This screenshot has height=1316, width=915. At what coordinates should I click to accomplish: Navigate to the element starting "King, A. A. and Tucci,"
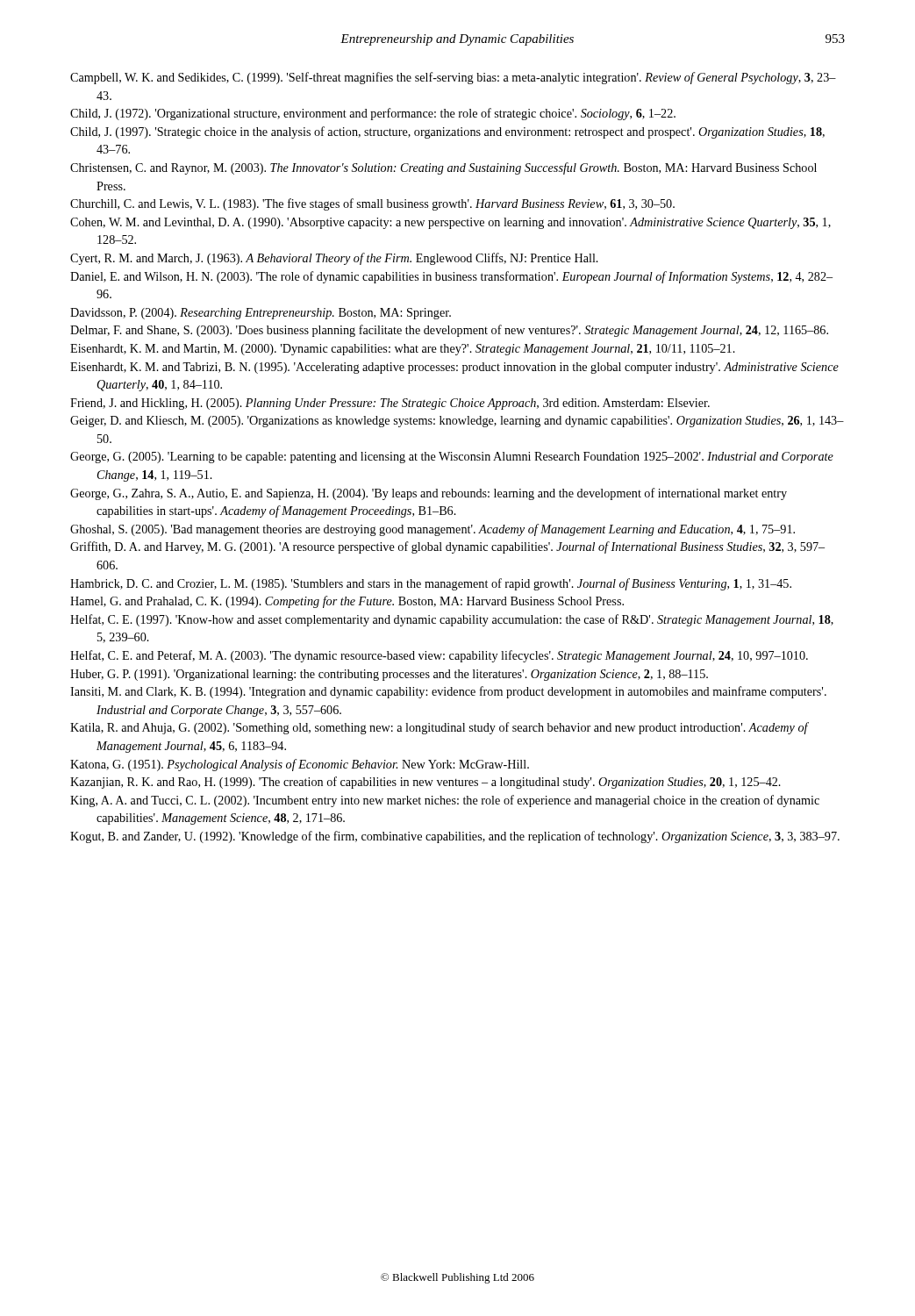[445, 809]
